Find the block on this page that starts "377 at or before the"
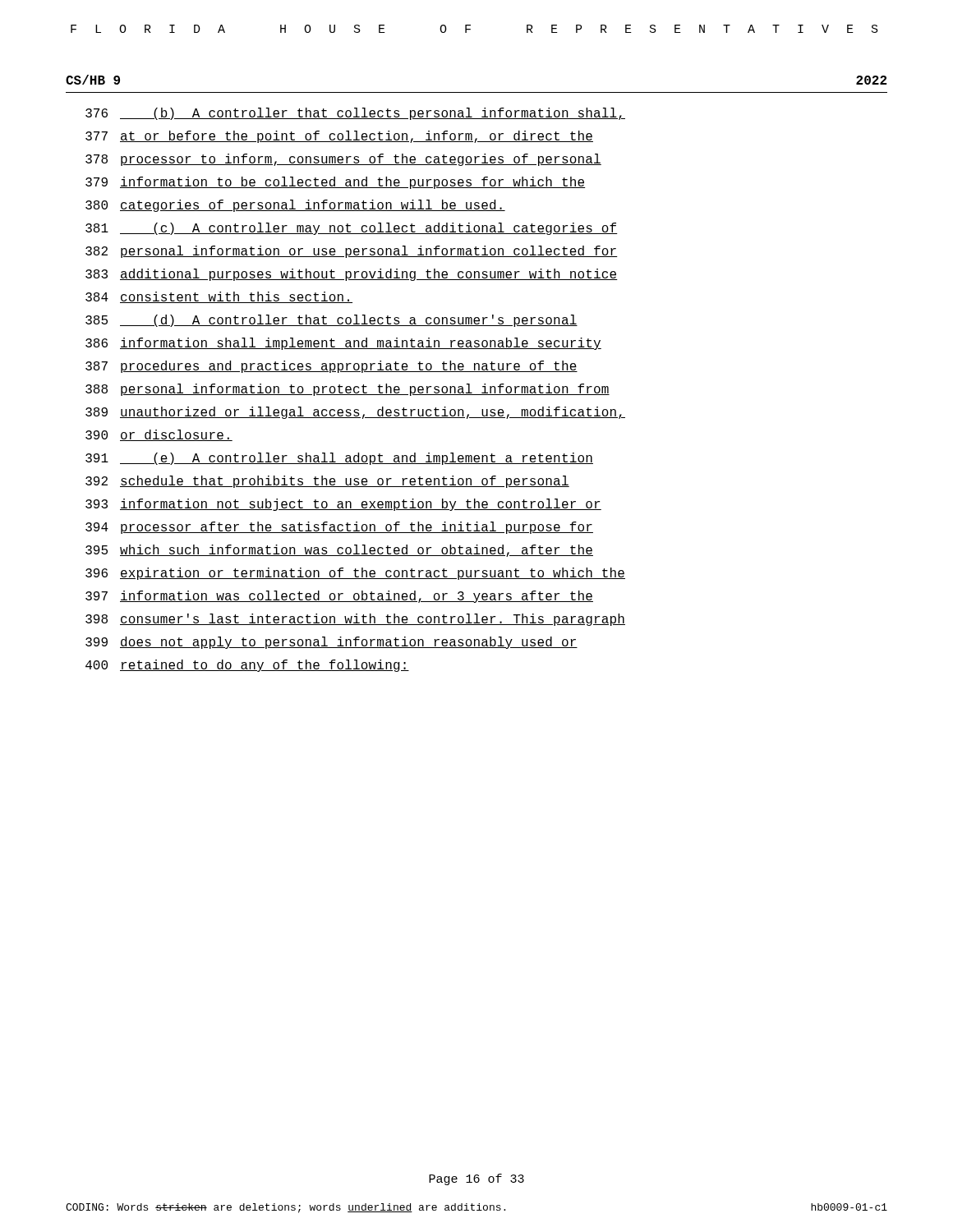This screenshot has width=953, height=1232. (x=476, y=137)
